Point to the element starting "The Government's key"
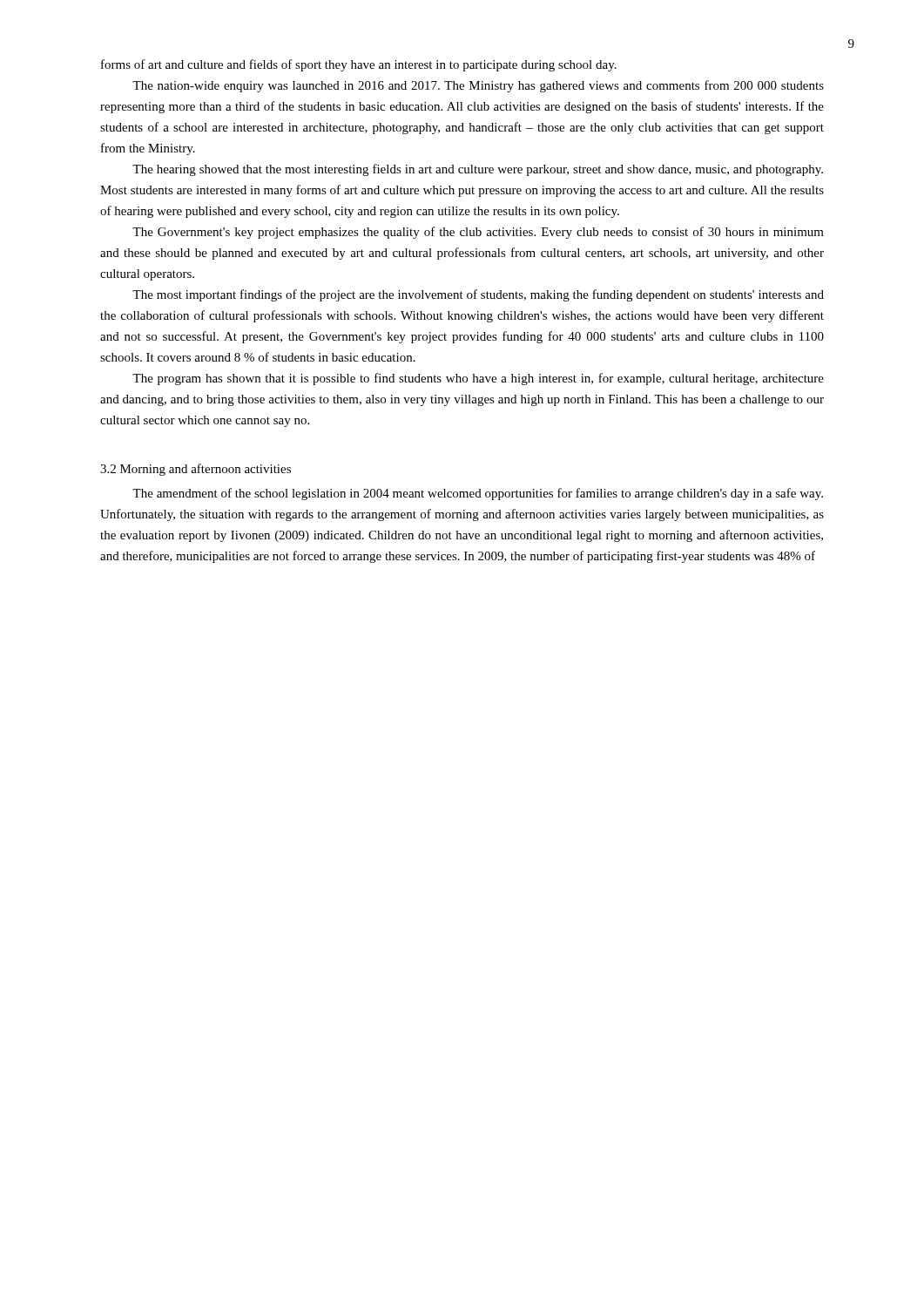 (462, 253)
